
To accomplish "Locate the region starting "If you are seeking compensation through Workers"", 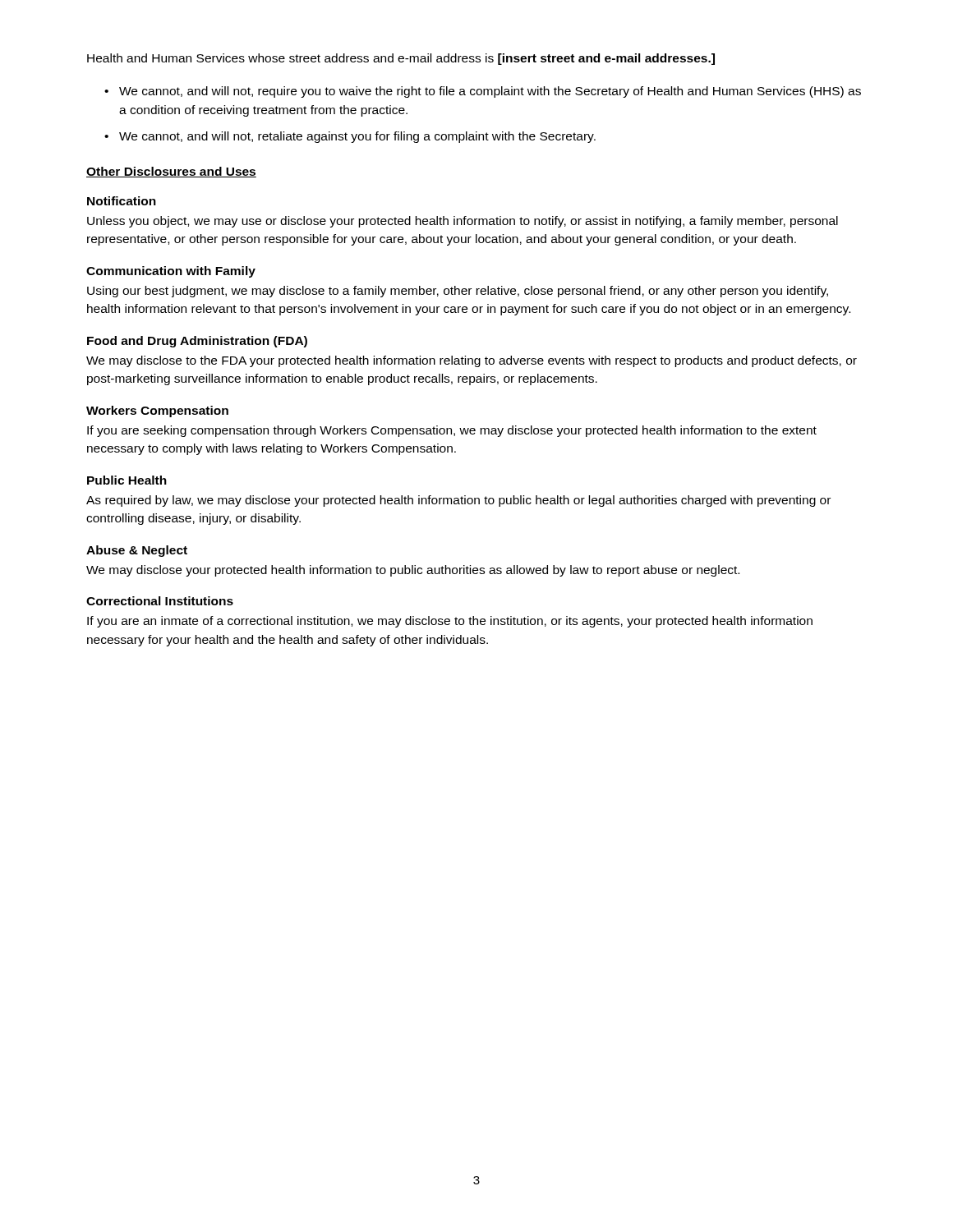I will [476, 440].
